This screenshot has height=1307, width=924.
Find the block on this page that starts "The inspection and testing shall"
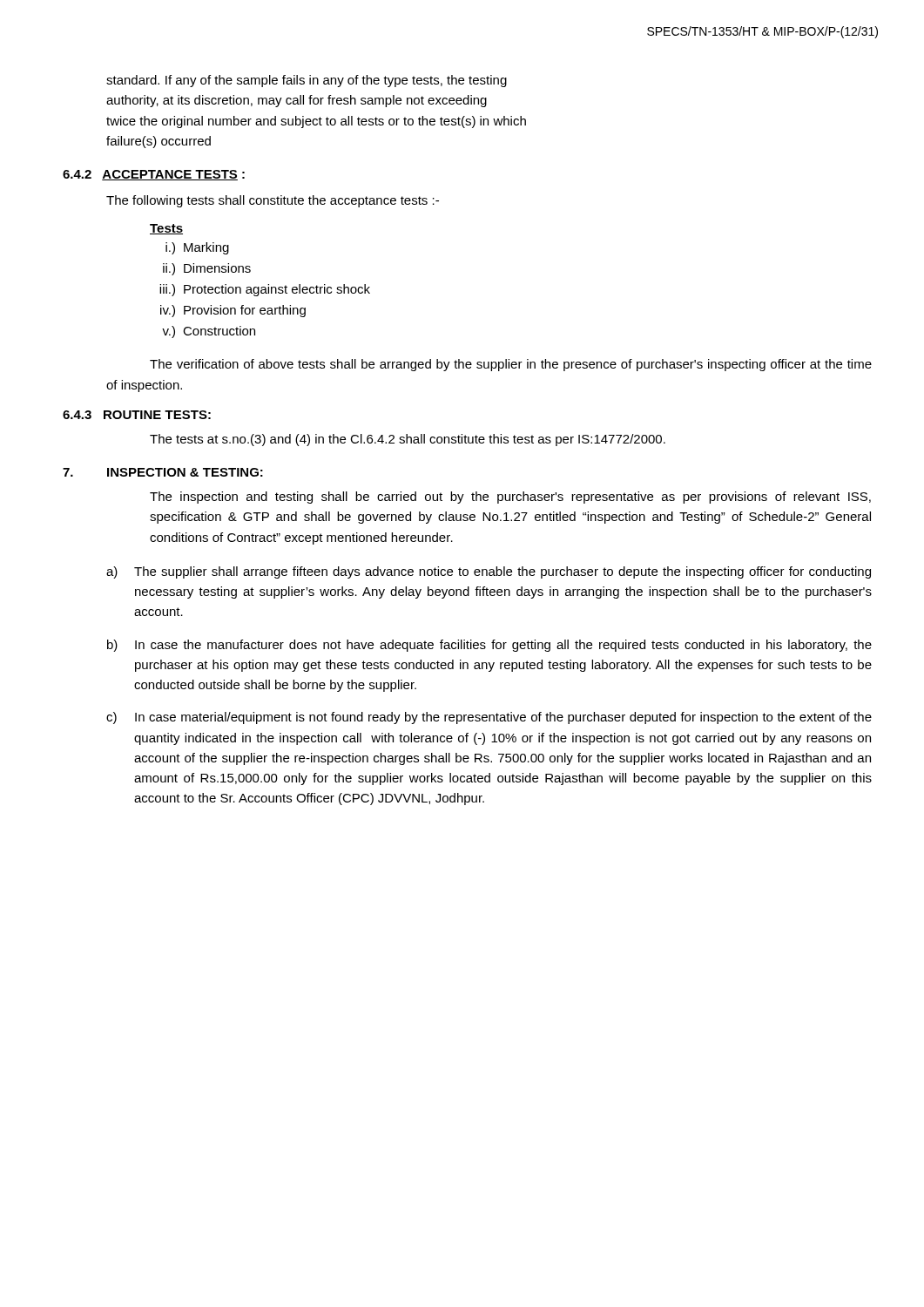pos(511,516)
